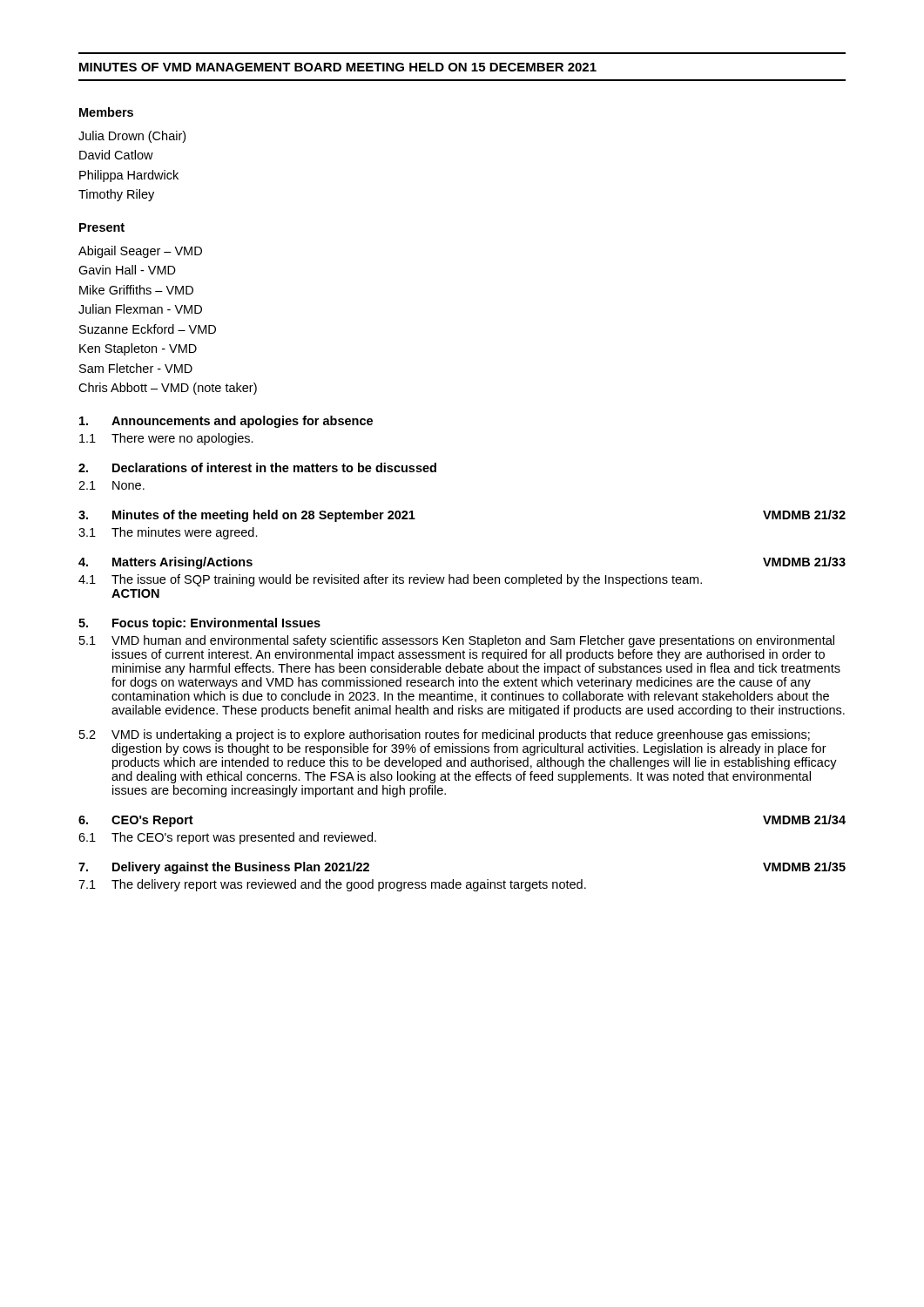Select the element starting "1 The delivery report"
Viewport: 924px width, 1307px height.
click(462, 884)
